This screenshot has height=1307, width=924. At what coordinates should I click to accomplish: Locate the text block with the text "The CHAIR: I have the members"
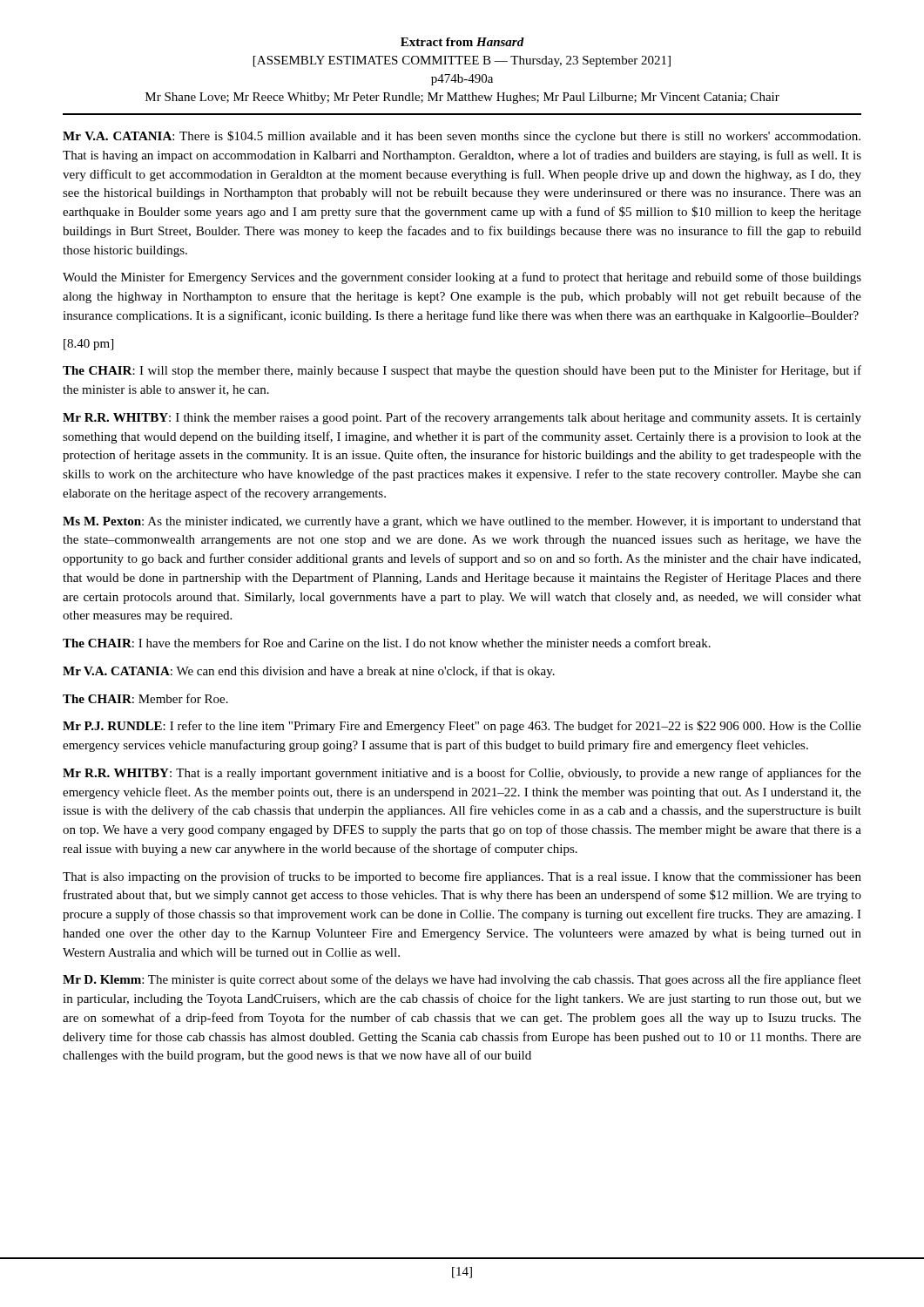pos(387,643)
